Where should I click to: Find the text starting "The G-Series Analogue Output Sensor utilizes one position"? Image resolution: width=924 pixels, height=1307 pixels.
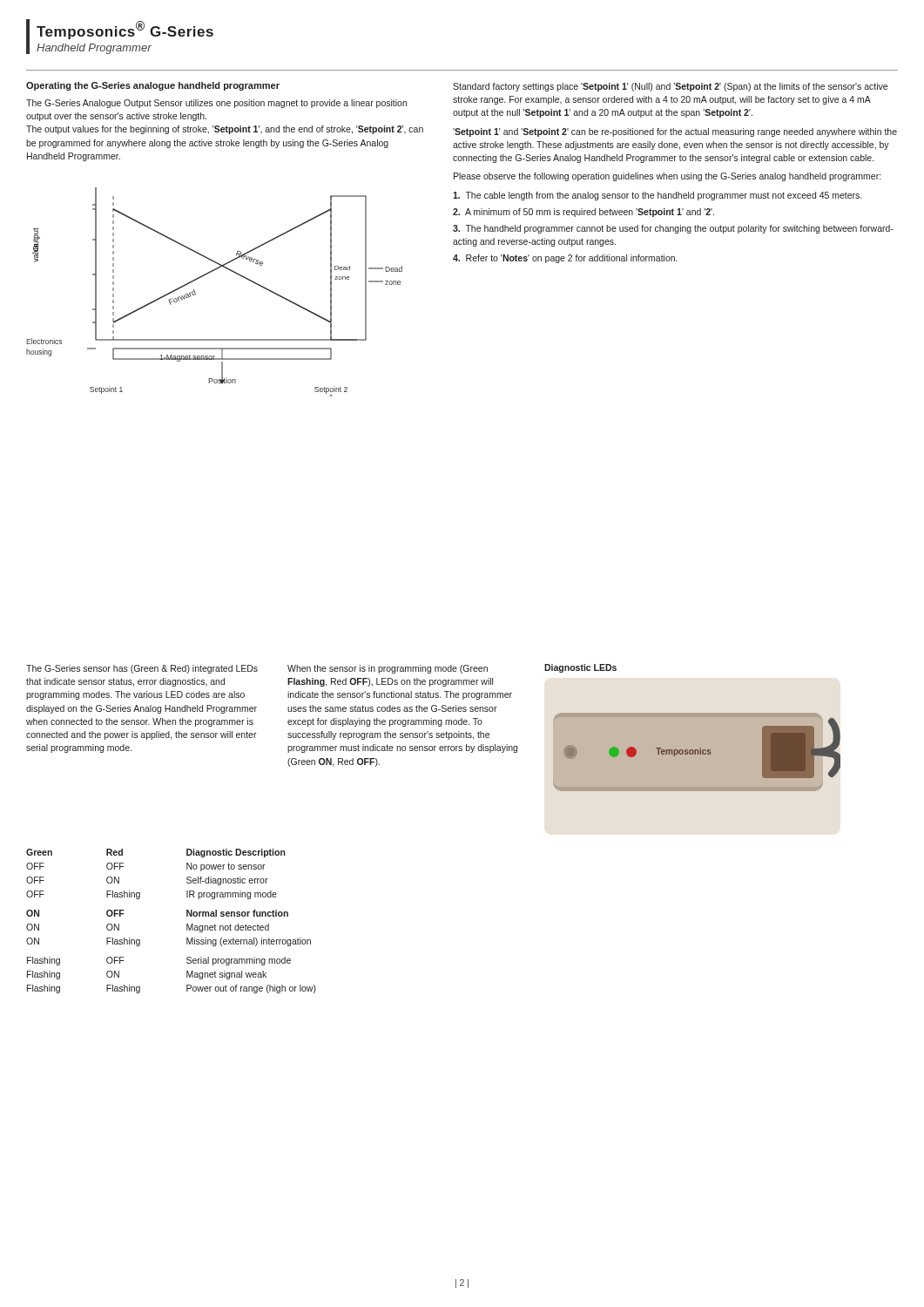point(225,129)
